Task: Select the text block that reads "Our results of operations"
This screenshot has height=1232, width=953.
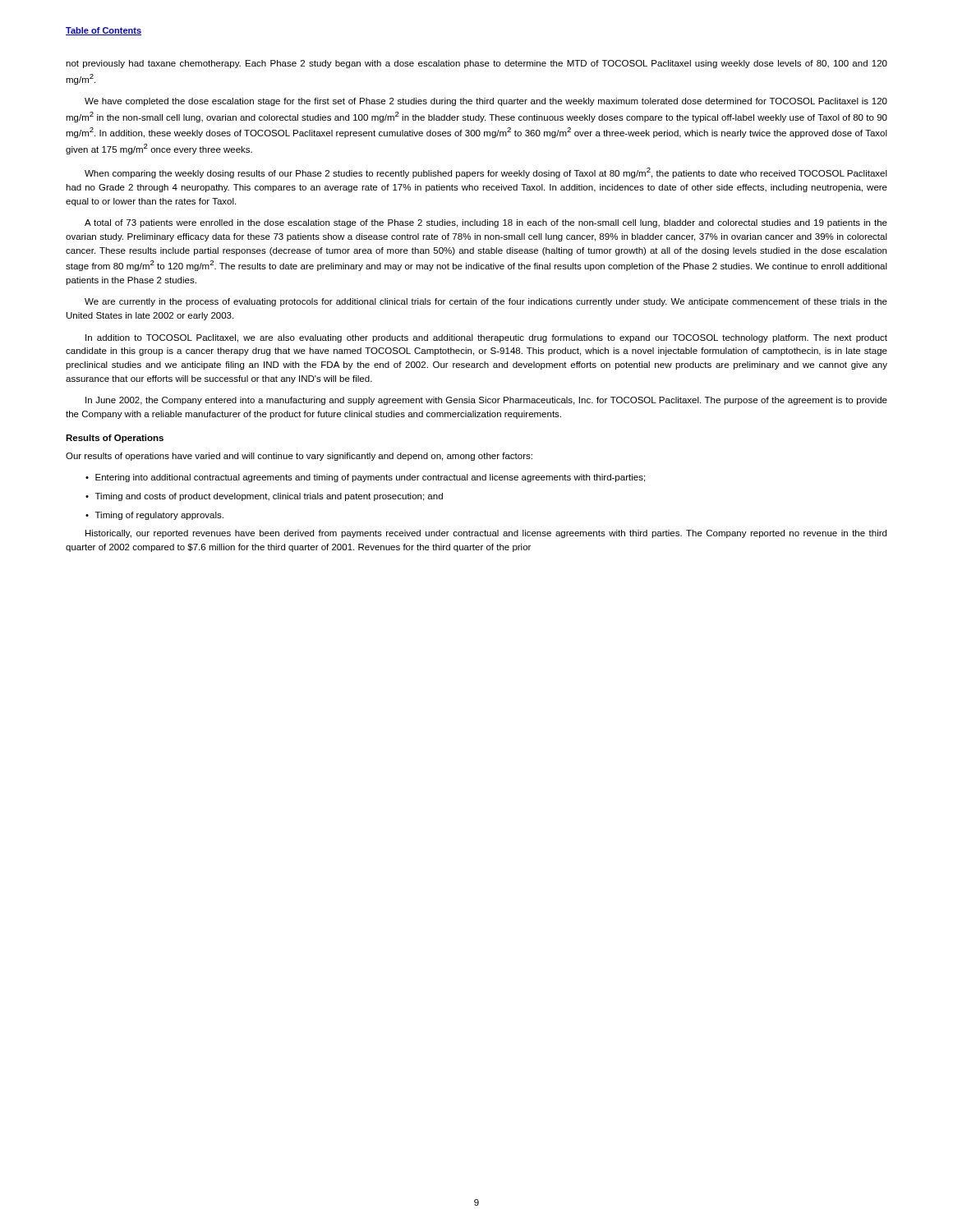Action: (x=476, y=456)
